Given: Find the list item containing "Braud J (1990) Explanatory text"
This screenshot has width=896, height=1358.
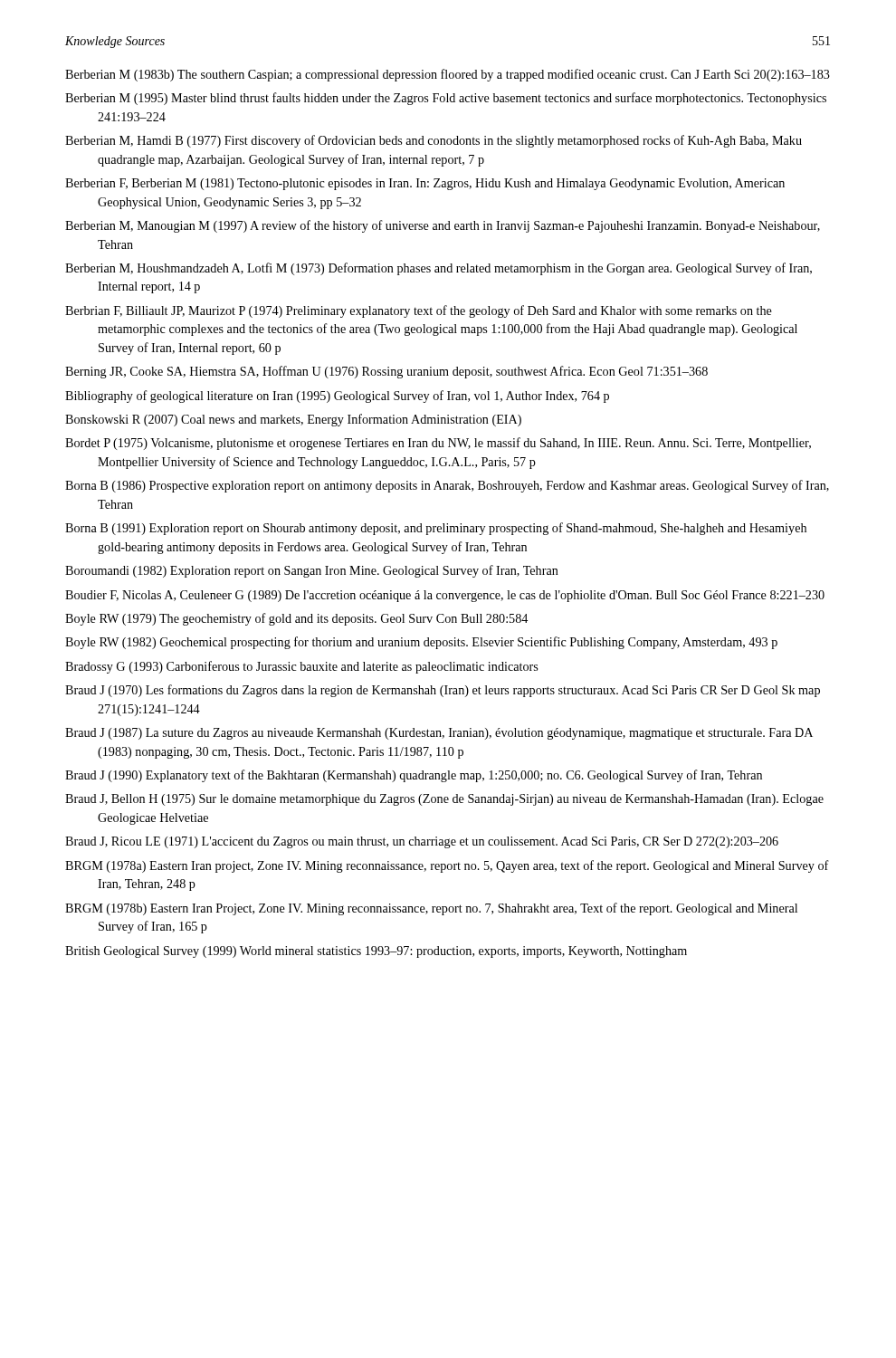Looking at the screenshot, I should click(414, 775).
